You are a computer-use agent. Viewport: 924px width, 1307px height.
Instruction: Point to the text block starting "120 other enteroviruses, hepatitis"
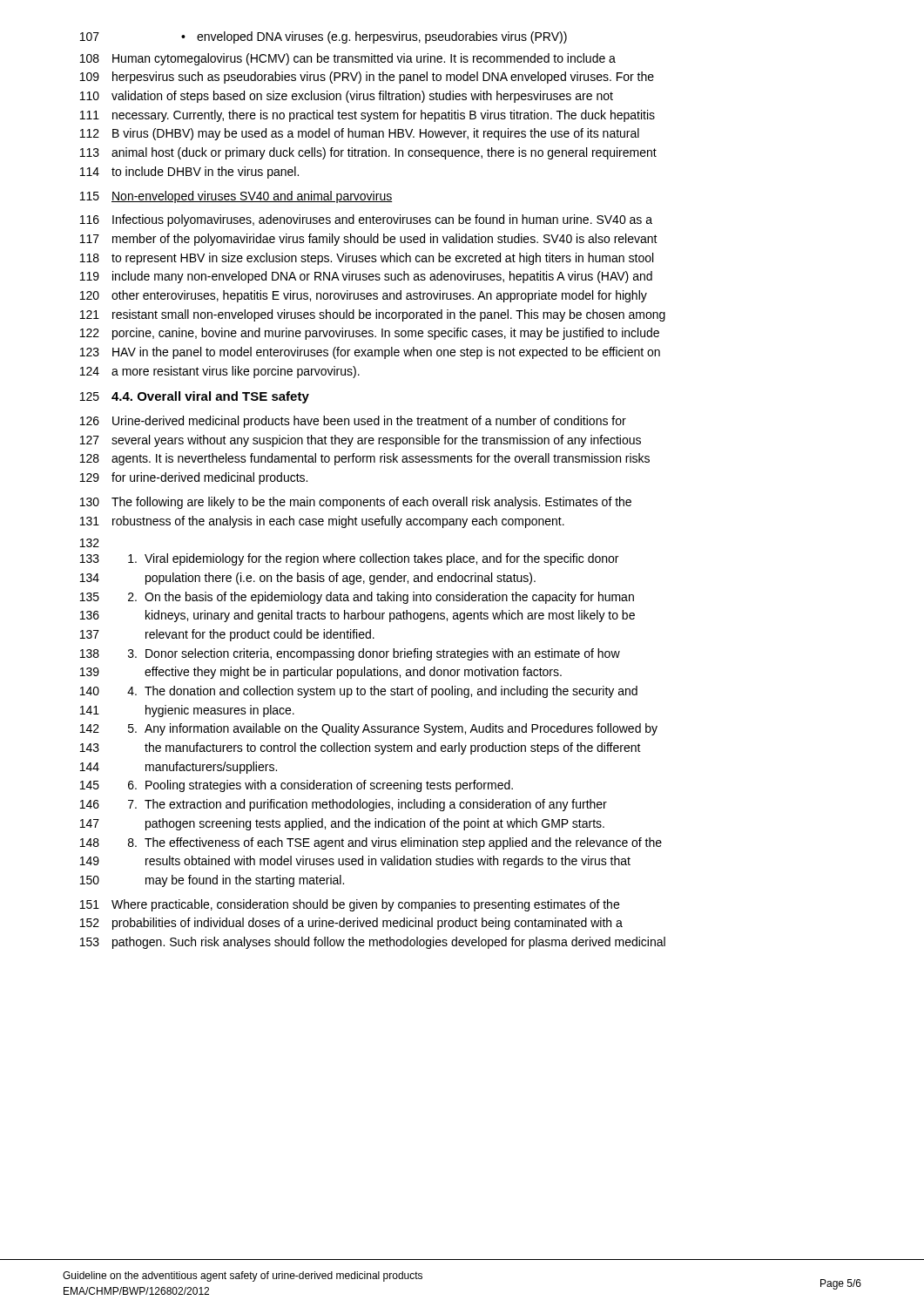462,296
